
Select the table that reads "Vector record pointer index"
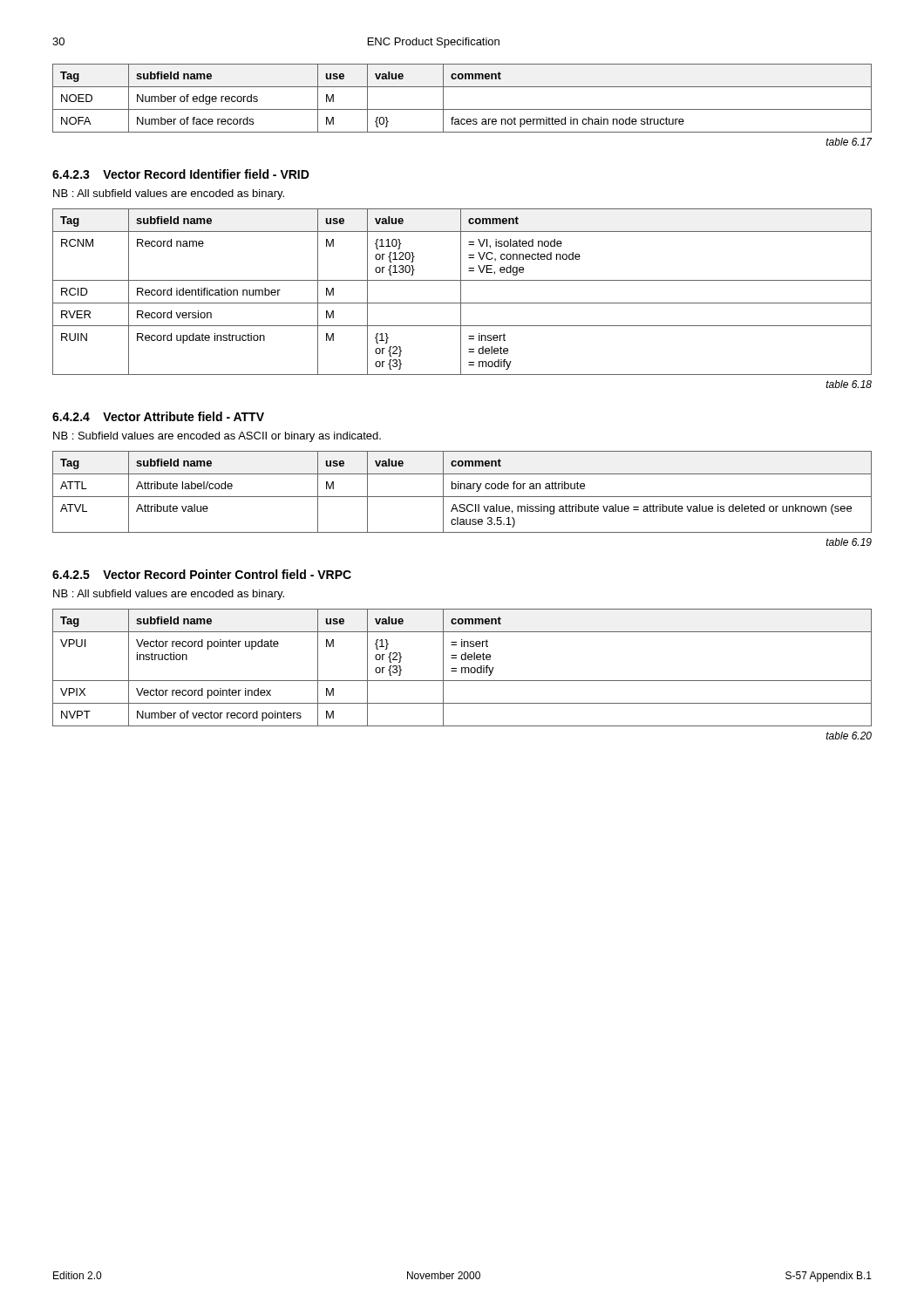462,667
